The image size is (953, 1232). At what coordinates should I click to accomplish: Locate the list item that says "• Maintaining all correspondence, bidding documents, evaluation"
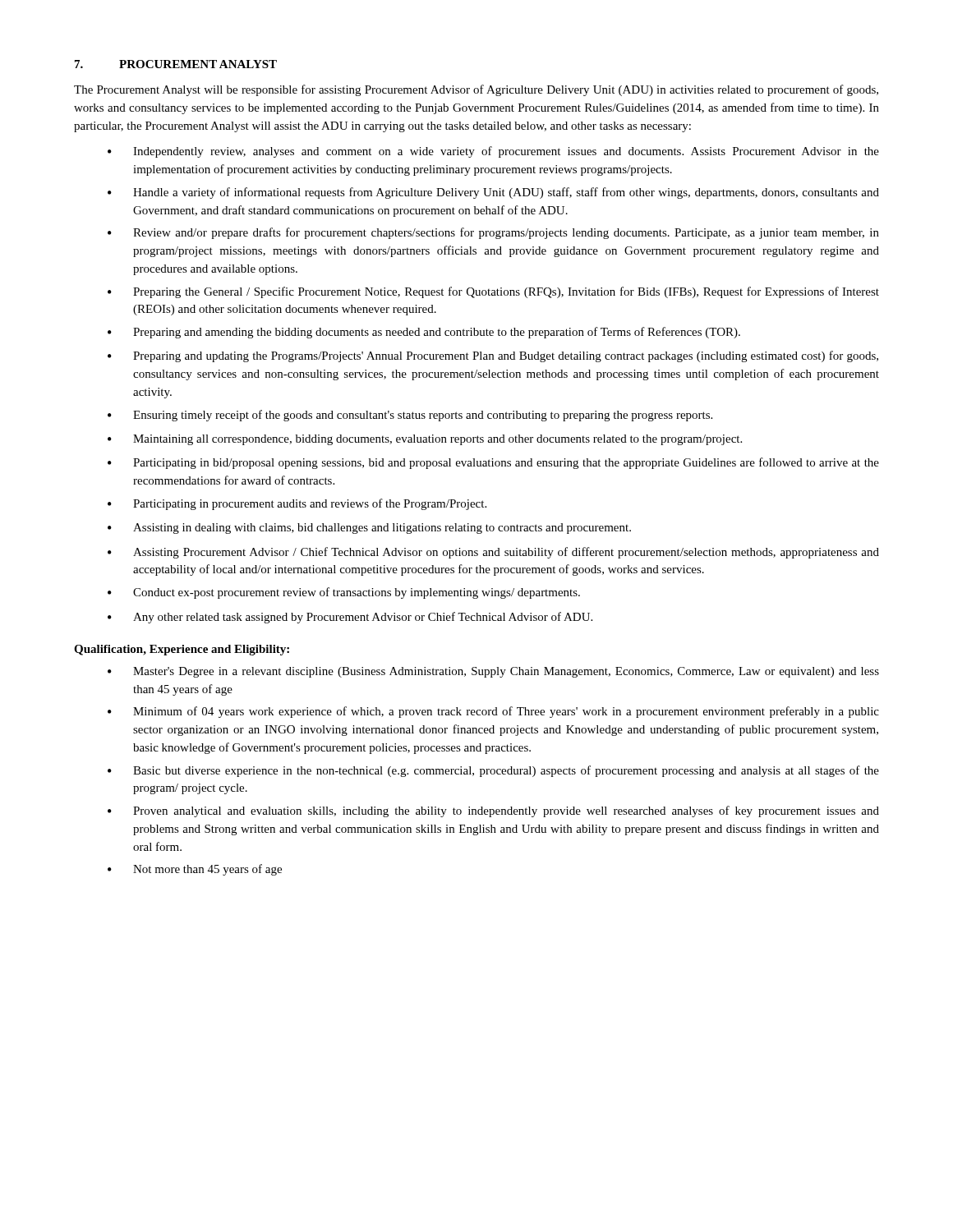point(489,440)
